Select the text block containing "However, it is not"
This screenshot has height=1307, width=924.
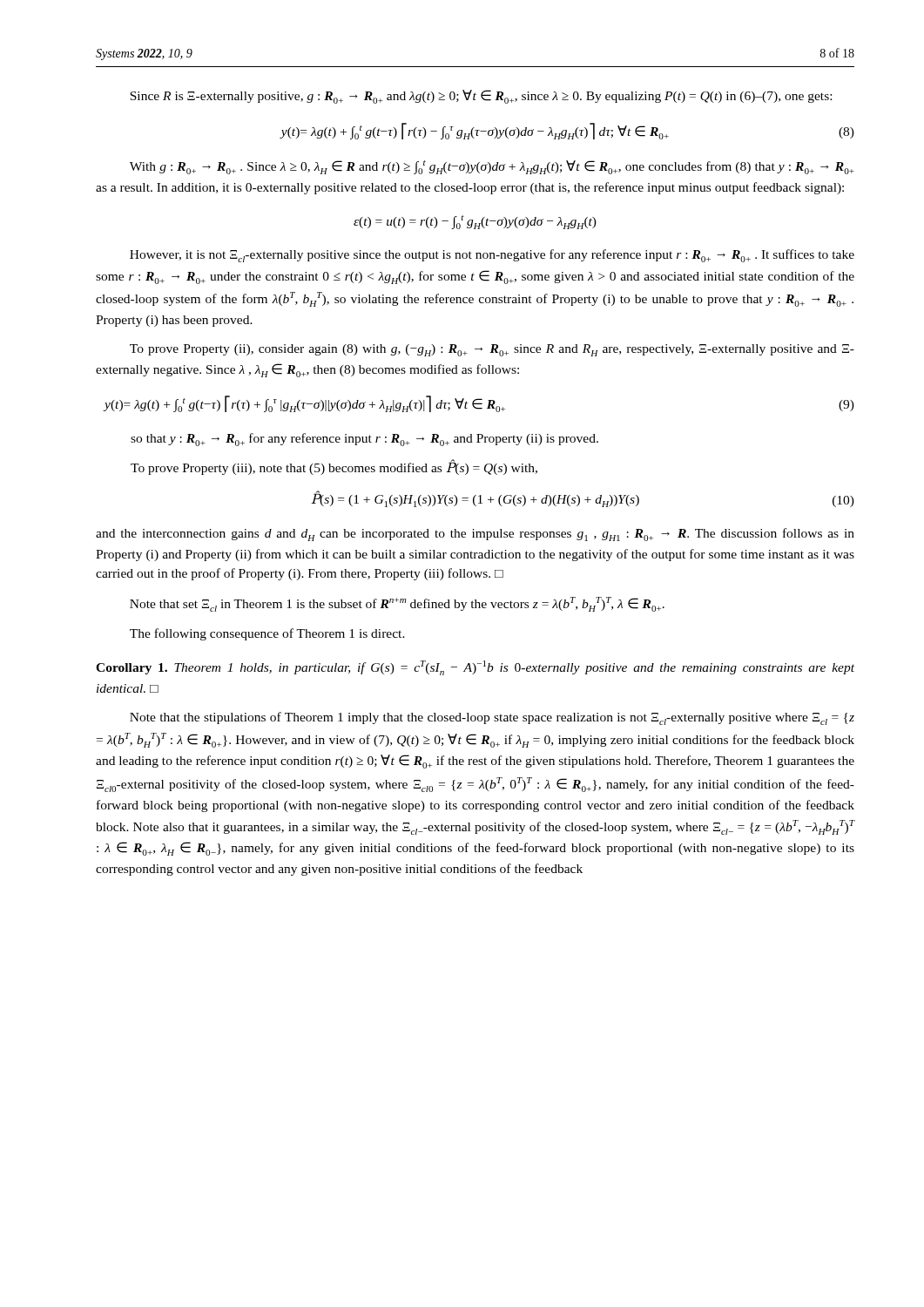(475, 313)
